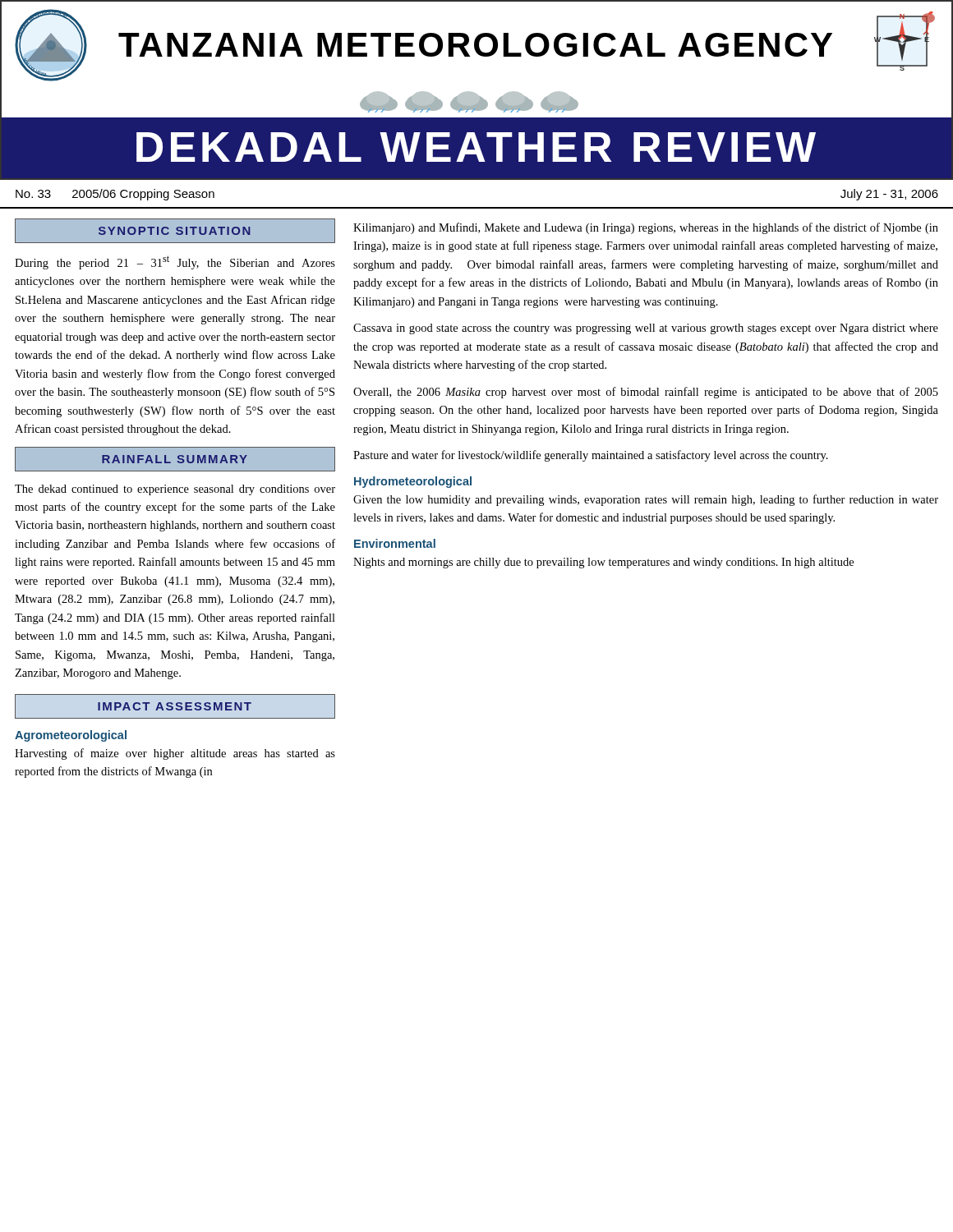Where does it say "RAINFALL SUMMARY"?

tap(175, 458)
